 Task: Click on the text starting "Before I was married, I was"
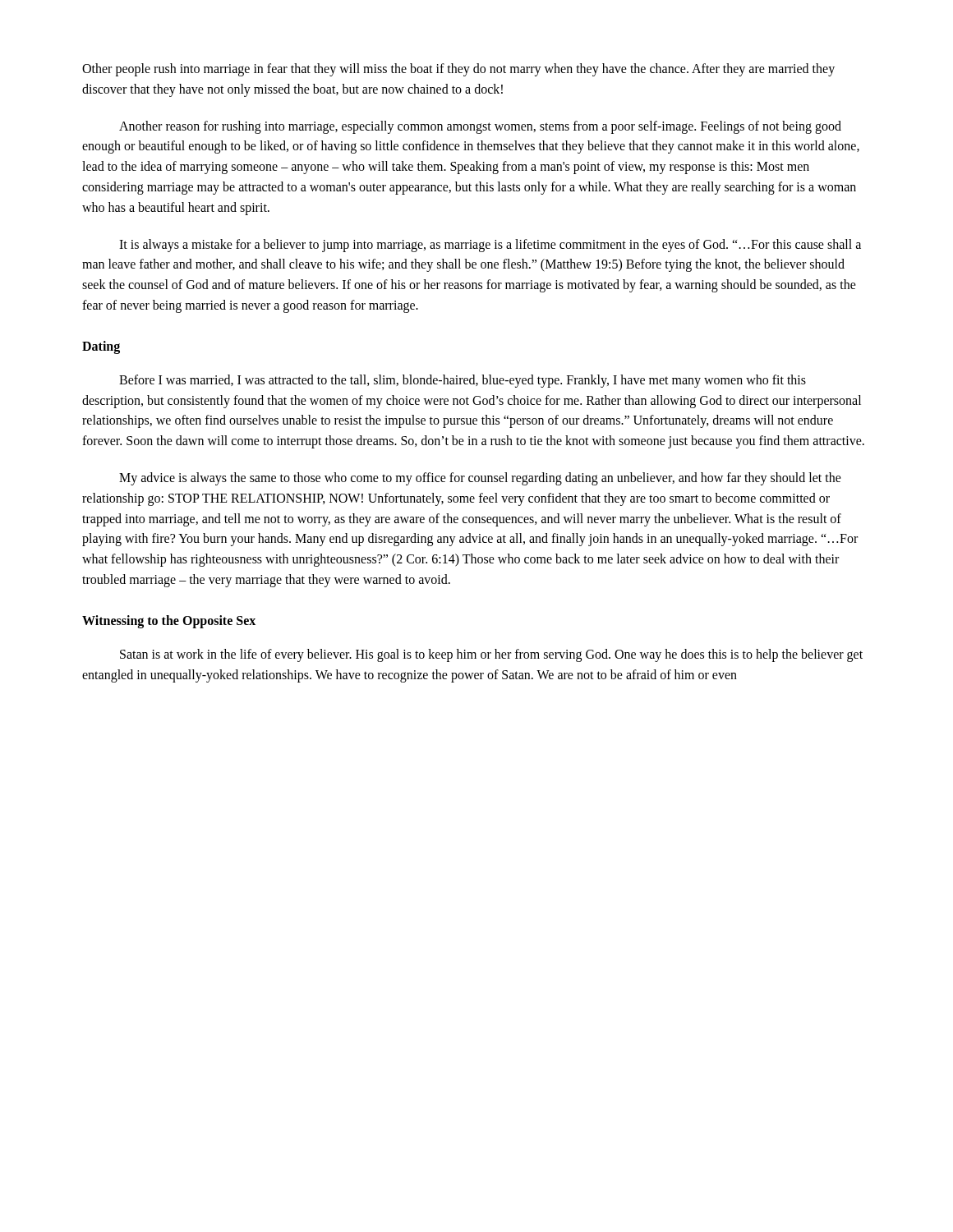(476, 411)
